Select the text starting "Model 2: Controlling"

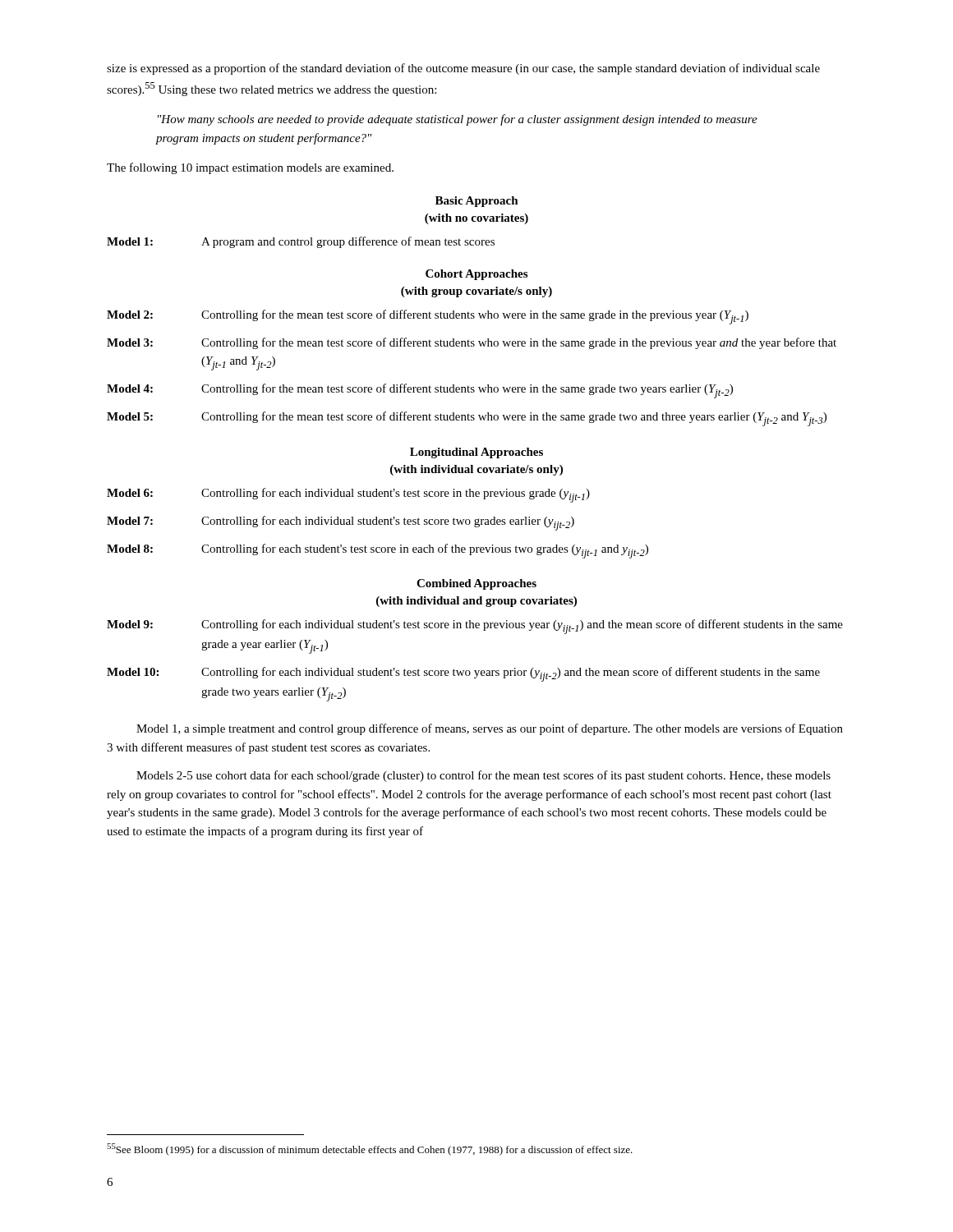point(476,316)
